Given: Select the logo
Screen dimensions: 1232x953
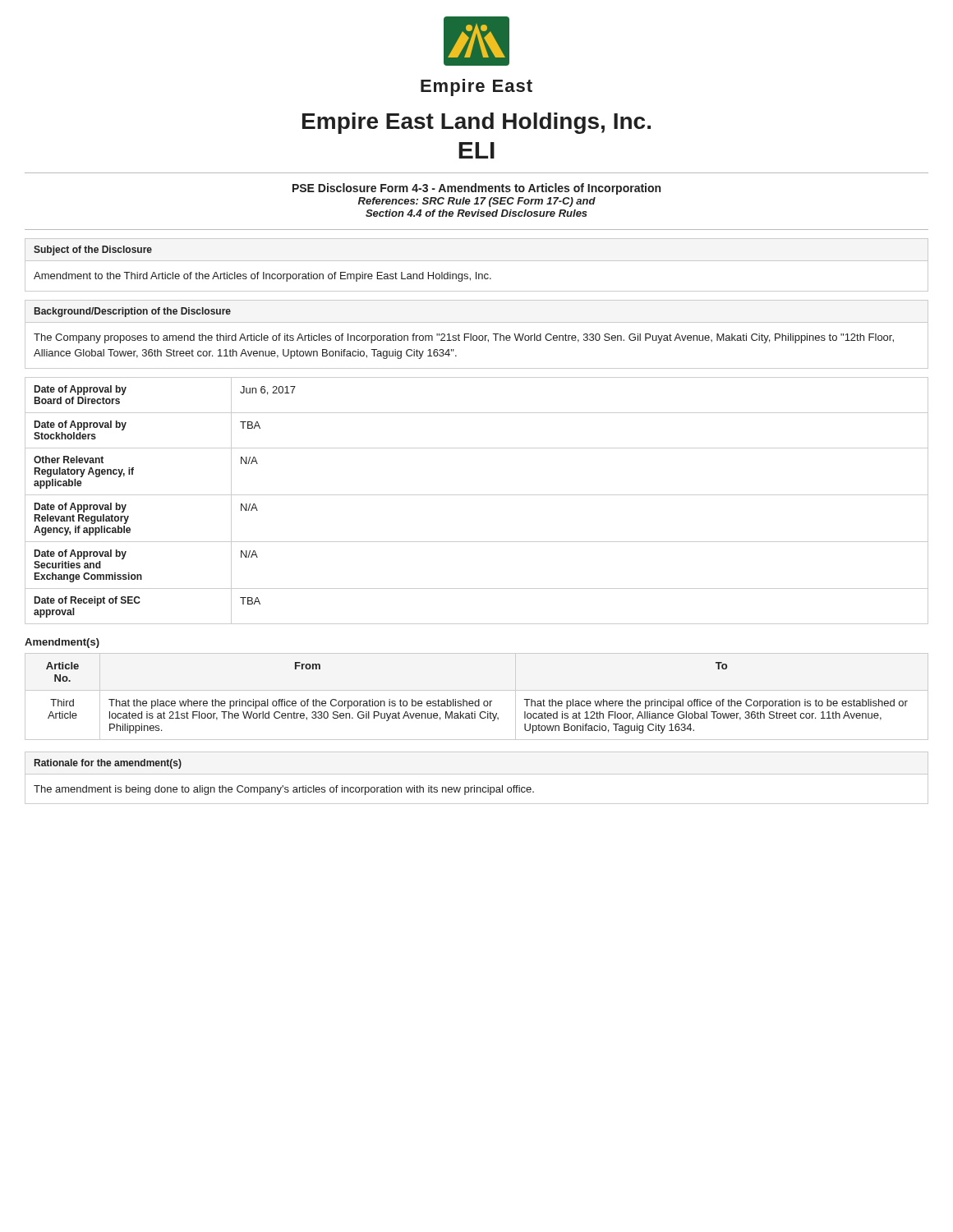Looking at the screenshot, I should (x=476, y=60).
